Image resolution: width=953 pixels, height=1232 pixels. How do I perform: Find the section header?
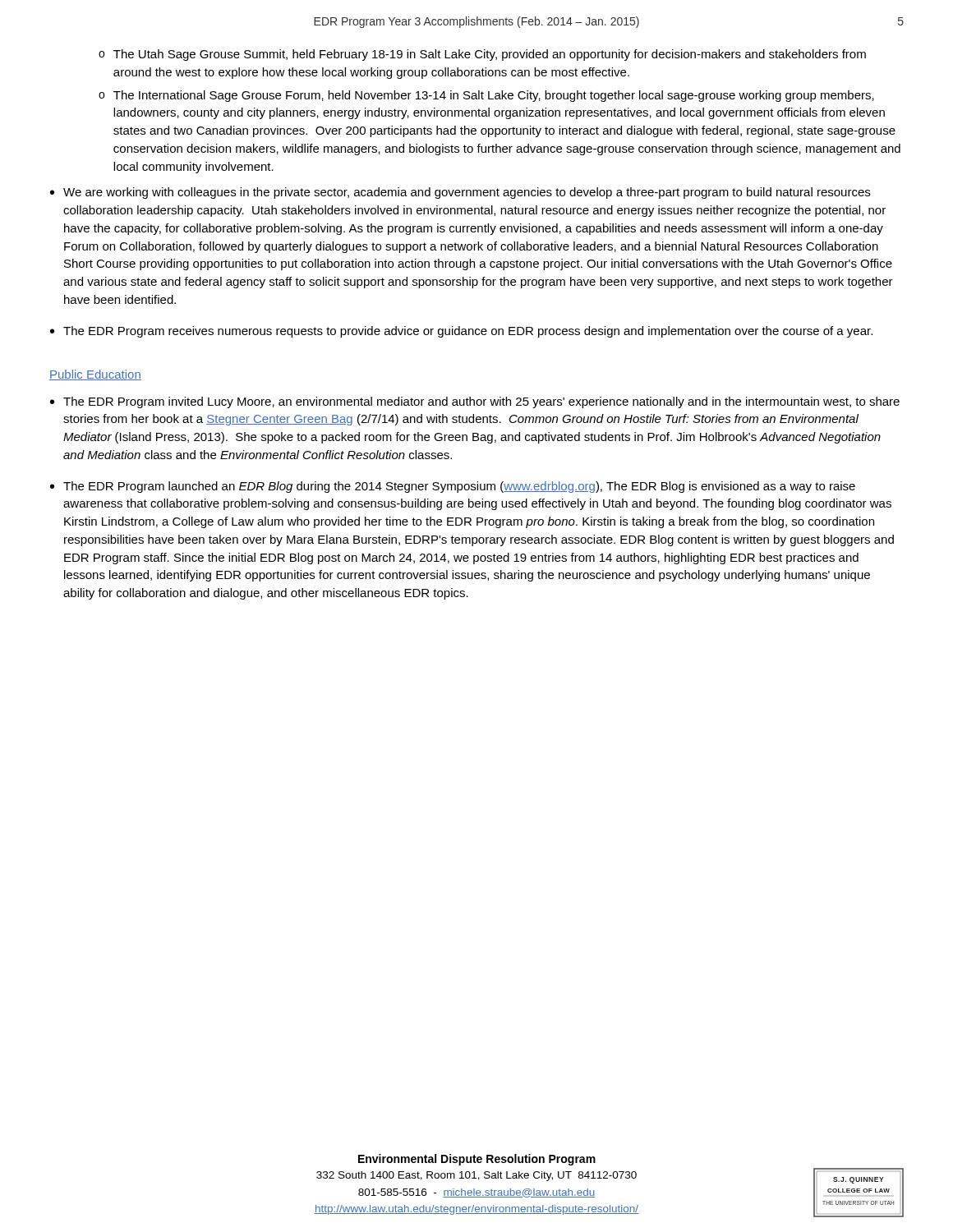95,374
